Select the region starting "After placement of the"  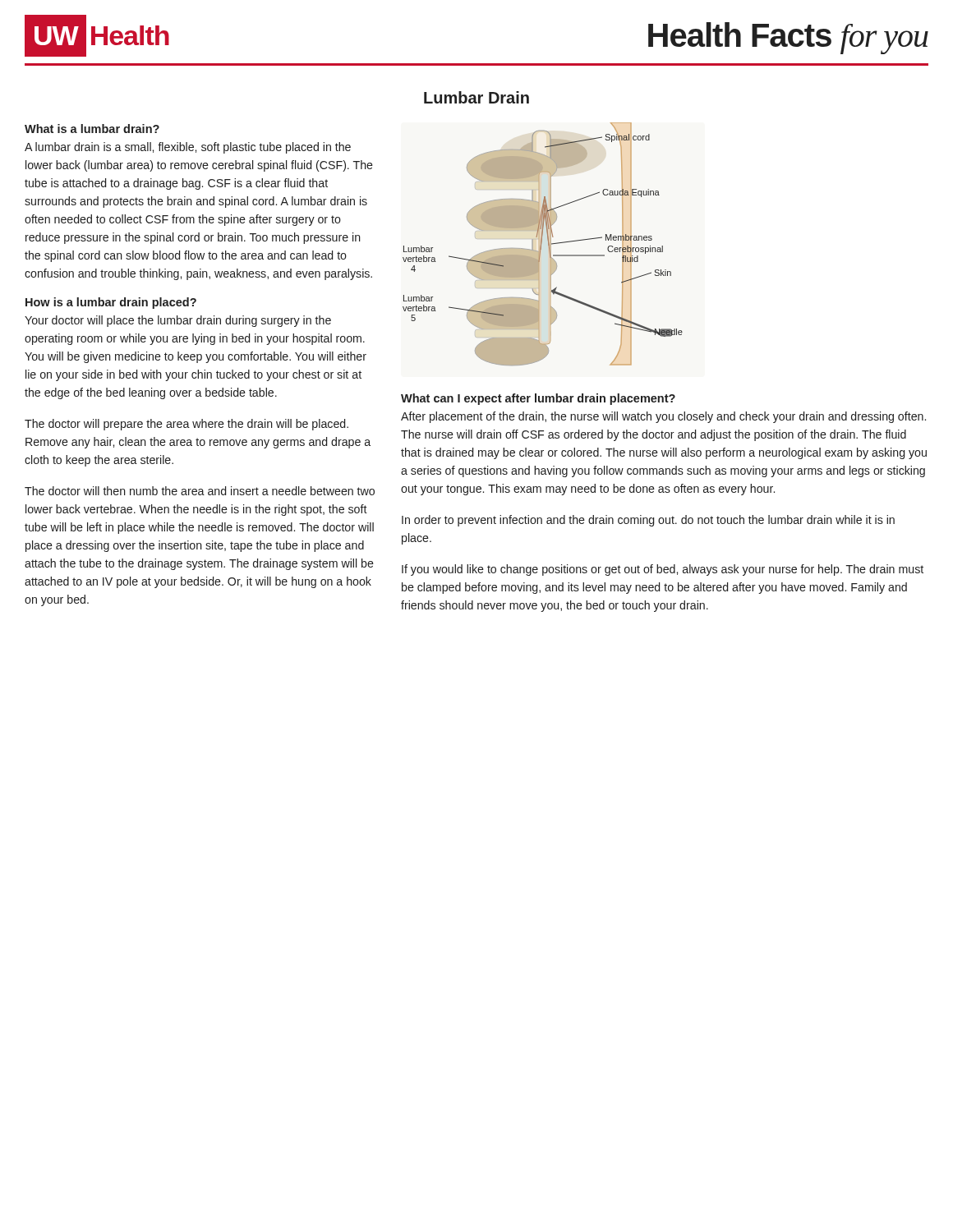[x=664, y=453]
